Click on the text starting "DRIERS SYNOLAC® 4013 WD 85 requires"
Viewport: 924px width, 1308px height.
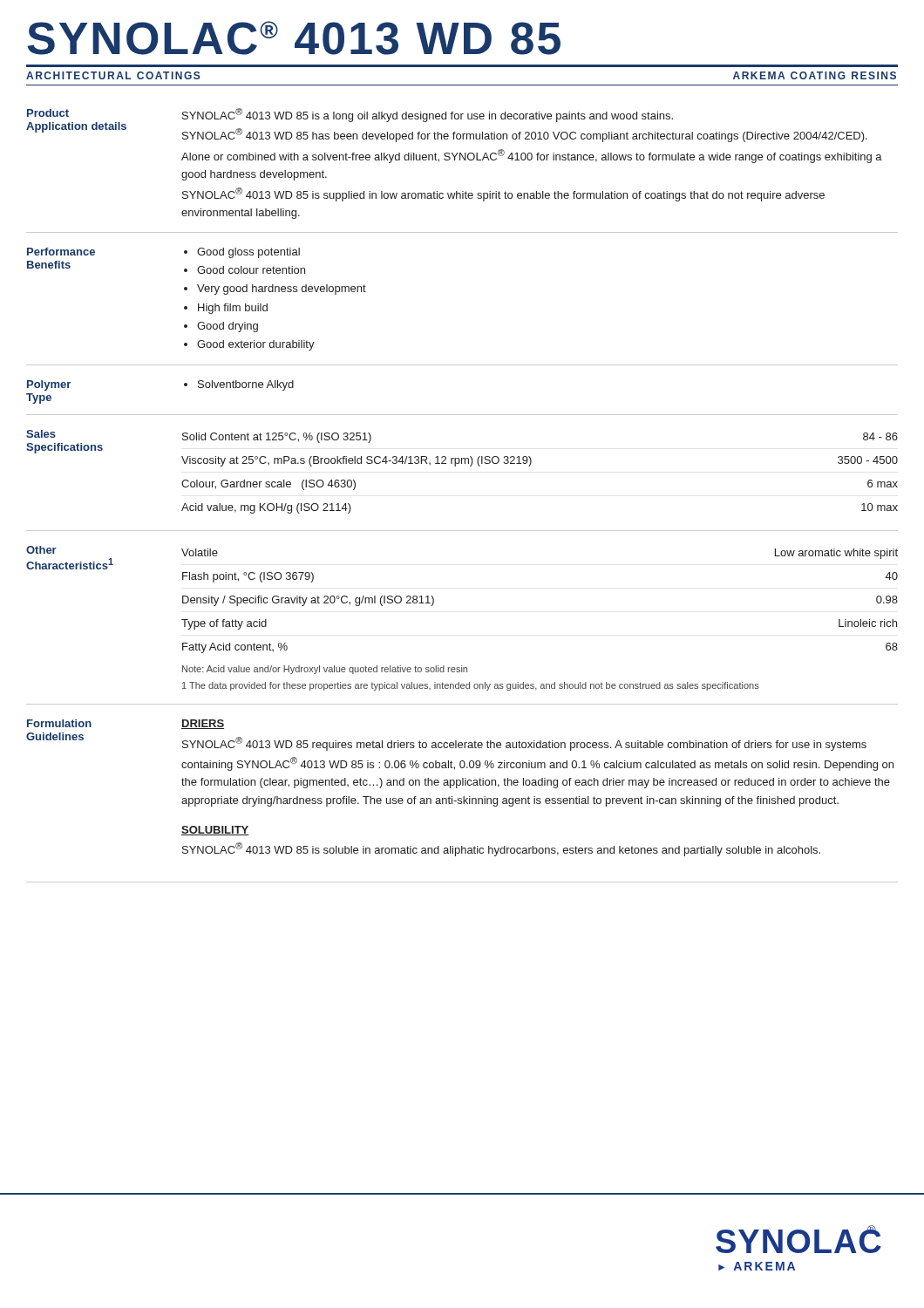coord(540,787)
